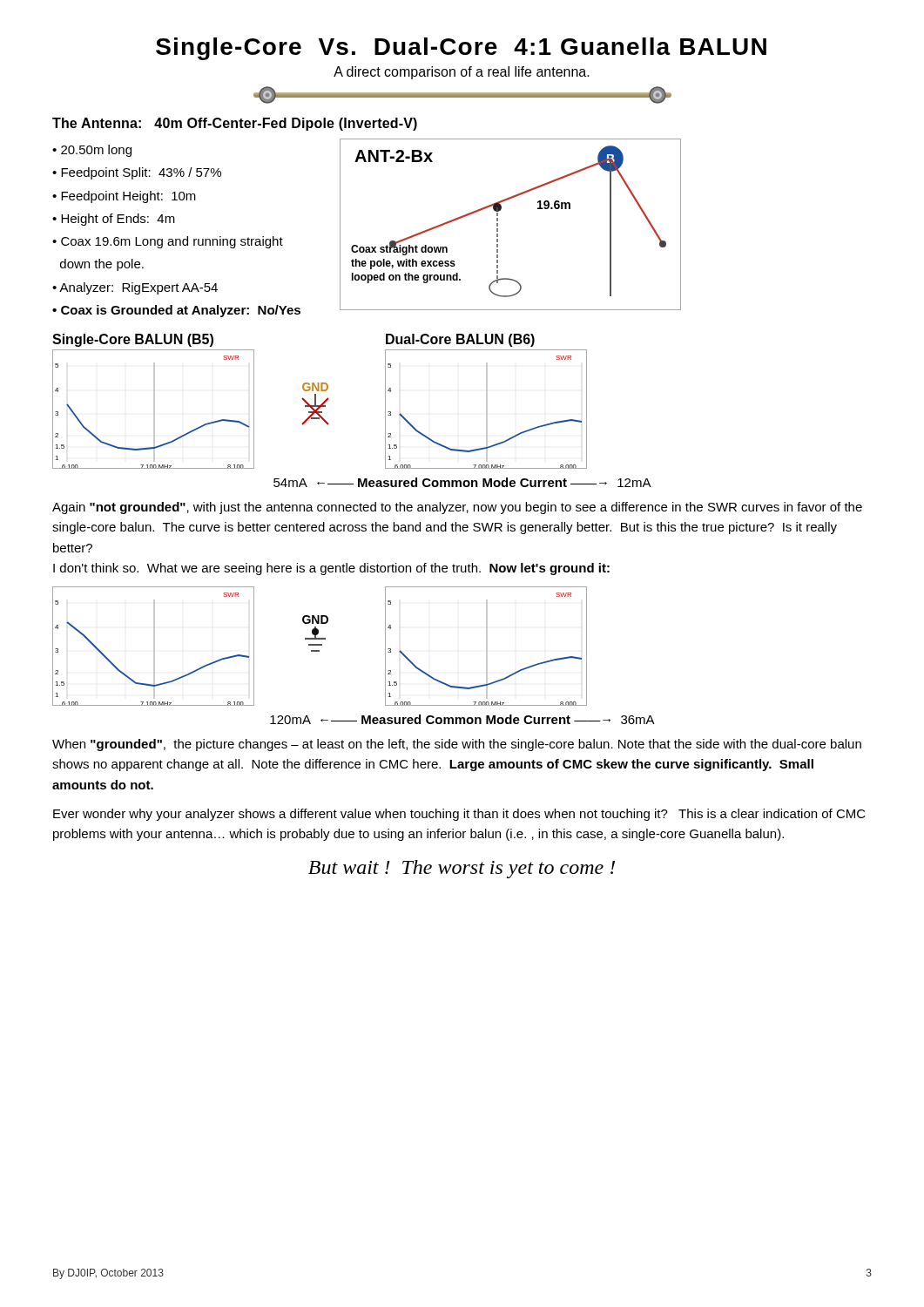Click where it says "• Height of Ends: 4m"
Screen dimensions: 1307x924
tap(114, 218)
